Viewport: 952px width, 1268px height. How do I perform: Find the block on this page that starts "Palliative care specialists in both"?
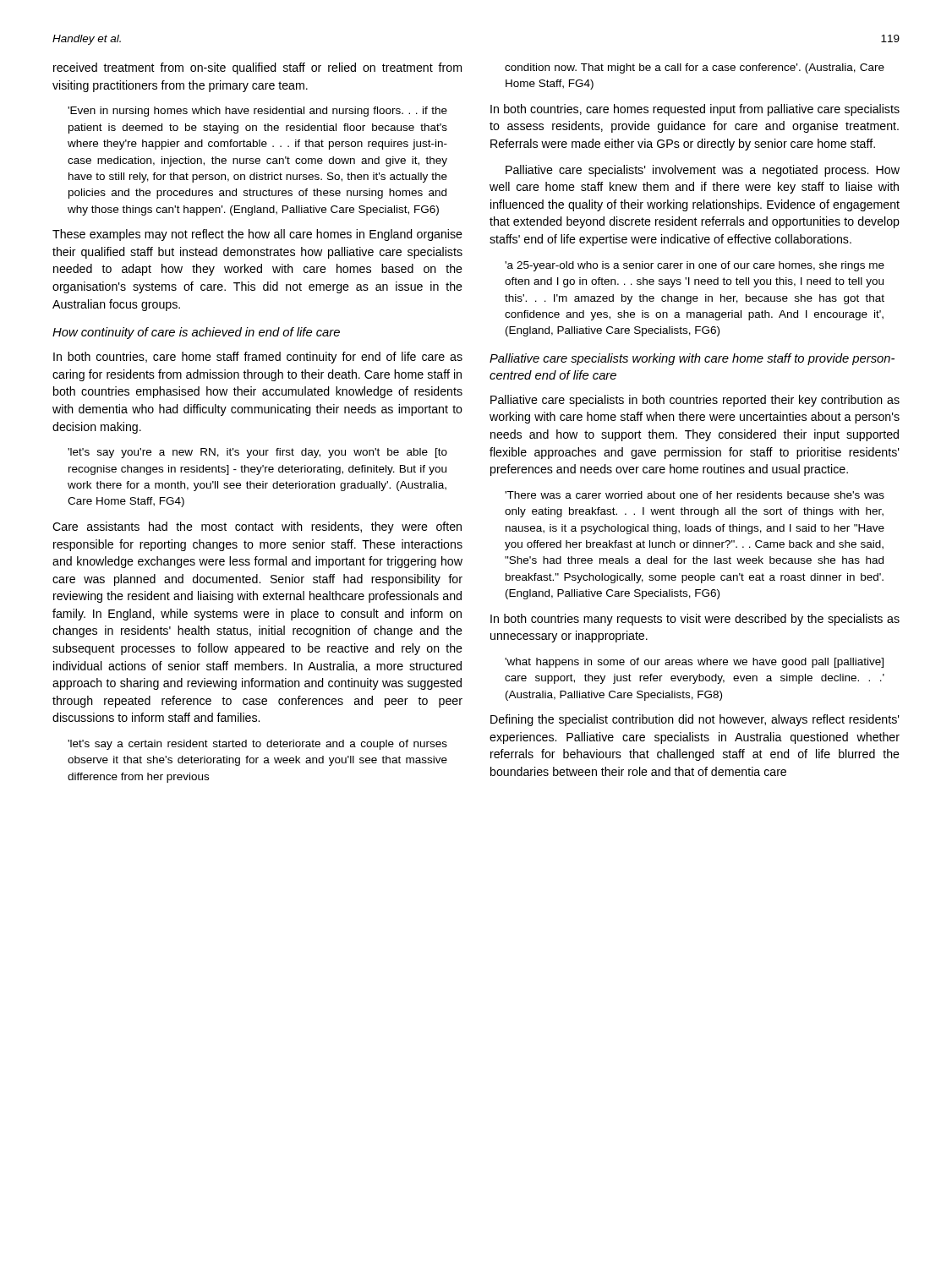(x=695, y=435)
